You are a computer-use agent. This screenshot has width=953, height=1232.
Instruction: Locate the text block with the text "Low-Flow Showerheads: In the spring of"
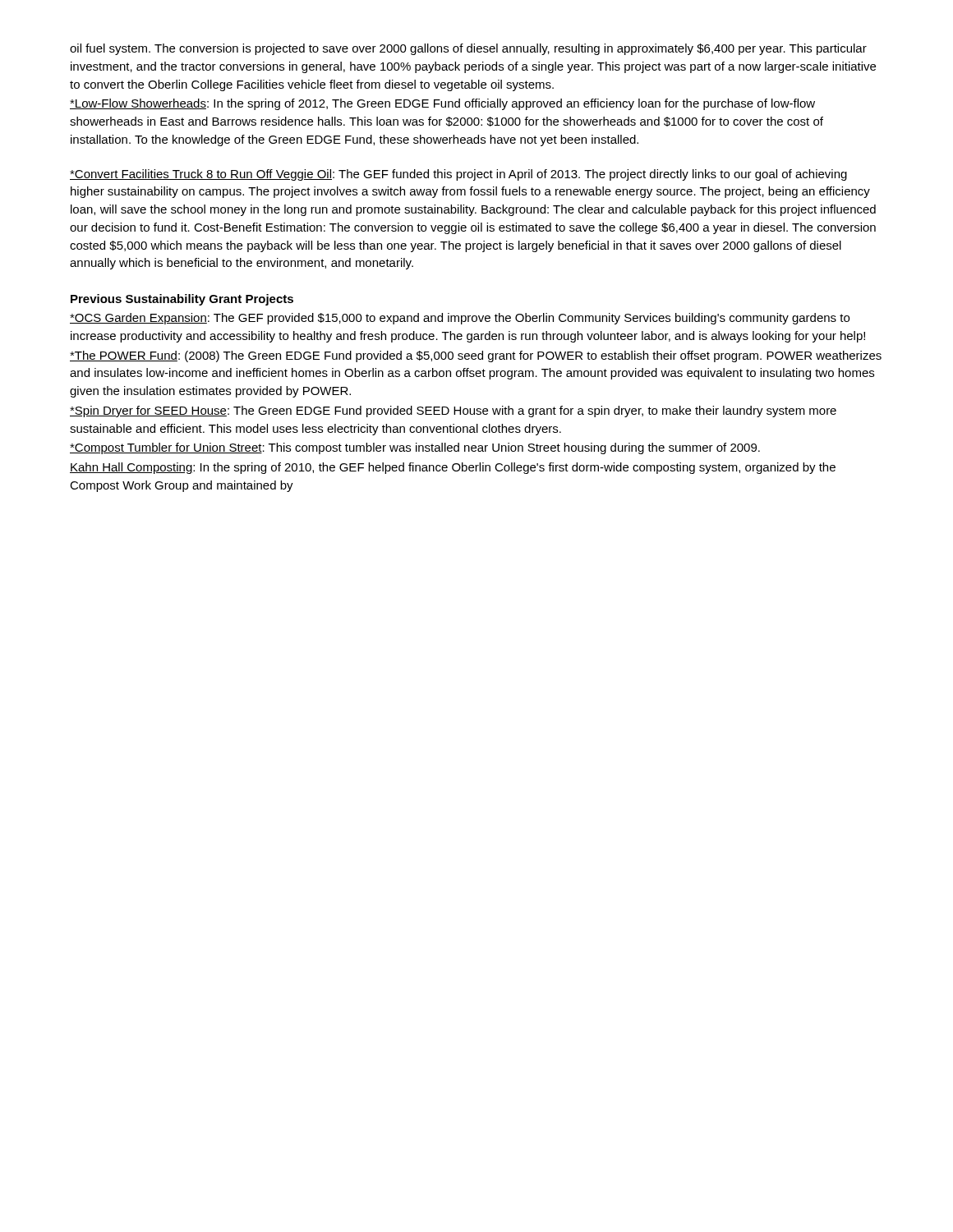point(476,121)
